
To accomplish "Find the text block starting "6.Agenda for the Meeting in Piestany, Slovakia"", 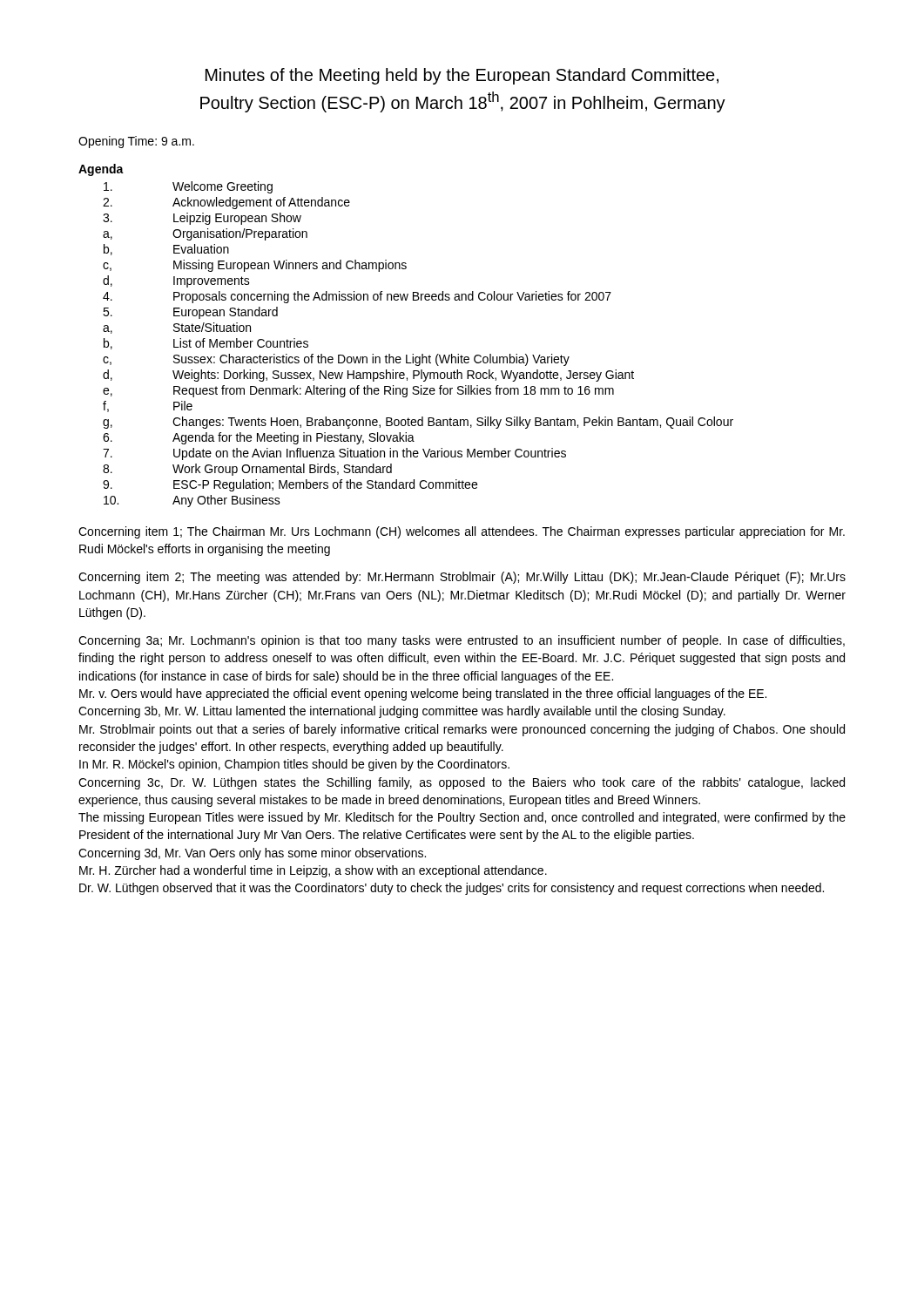I will 462,437.
